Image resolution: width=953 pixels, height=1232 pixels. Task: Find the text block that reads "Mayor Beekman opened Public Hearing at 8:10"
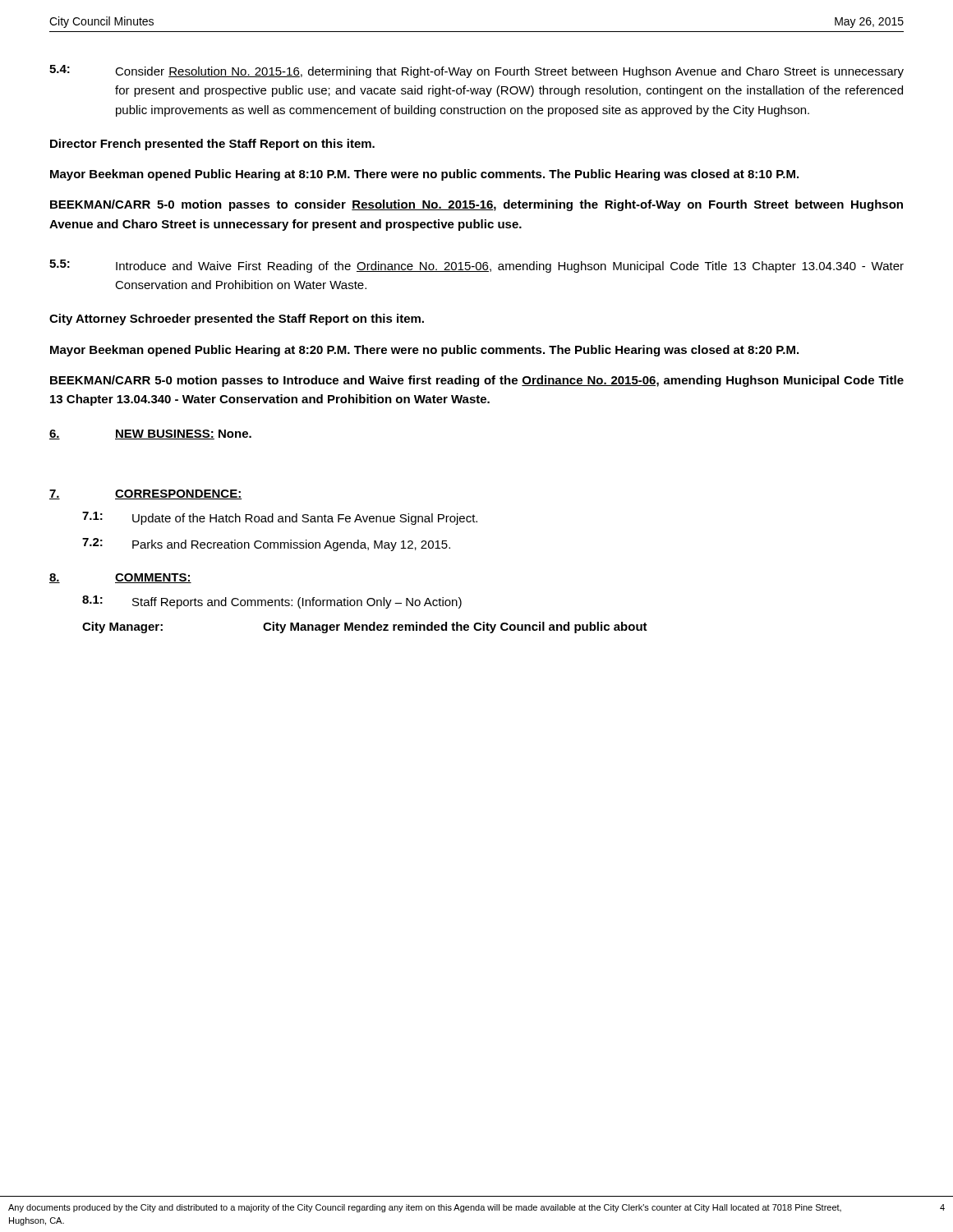tap(424, 174)
